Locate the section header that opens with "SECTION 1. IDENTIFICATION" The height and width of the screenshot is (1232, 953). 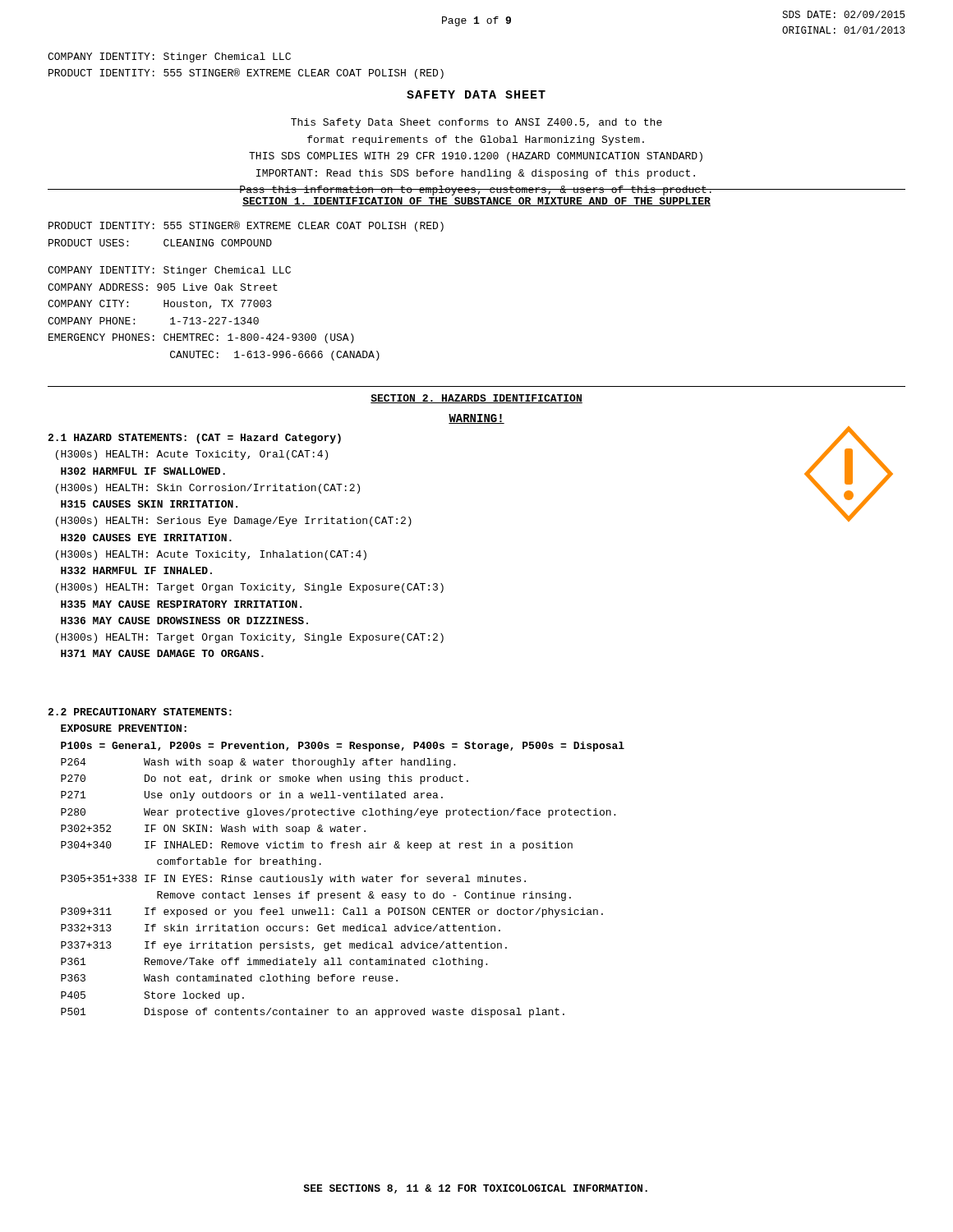[x=476, y=202]
